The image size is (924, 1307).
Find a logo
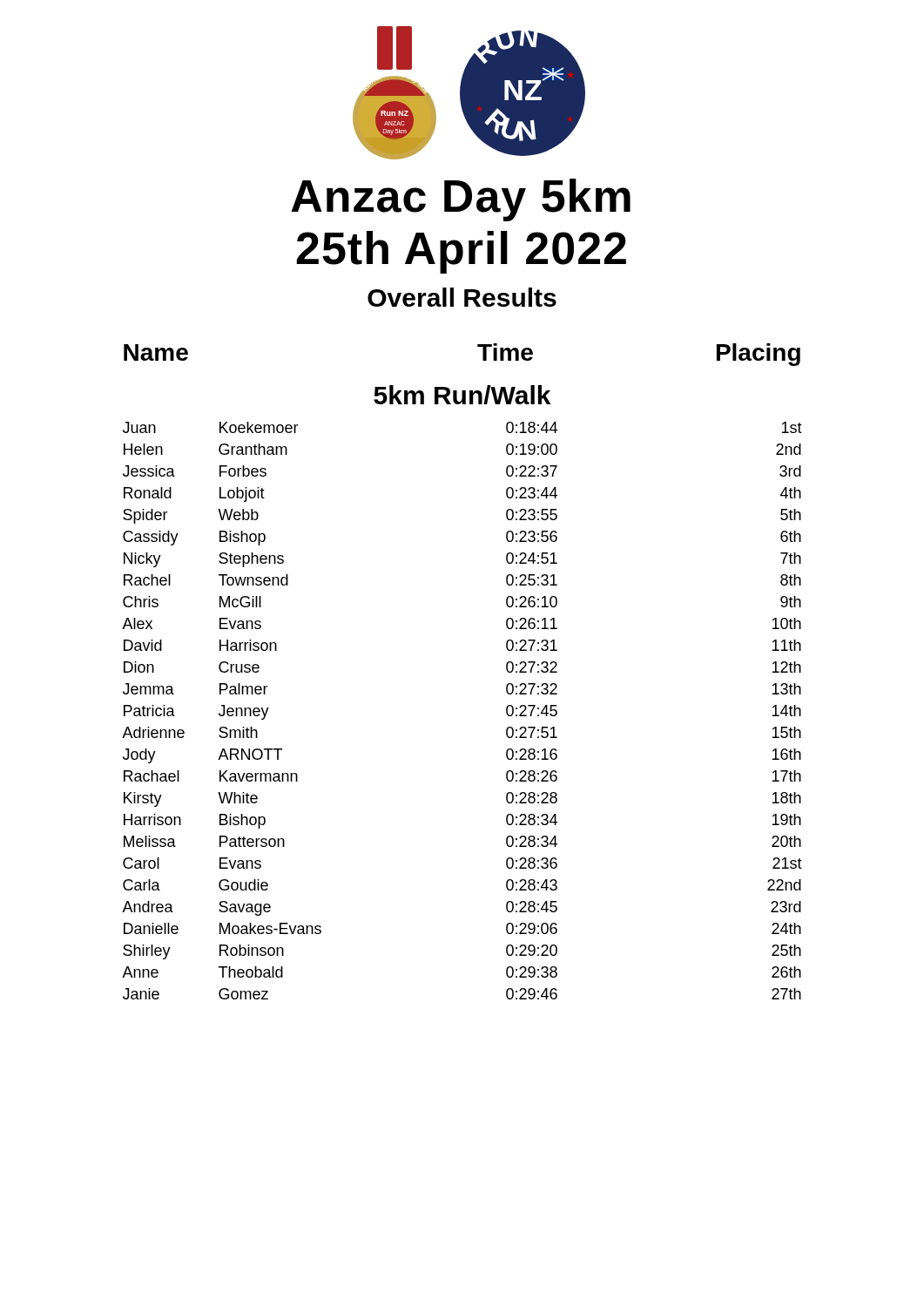(462, 94)
